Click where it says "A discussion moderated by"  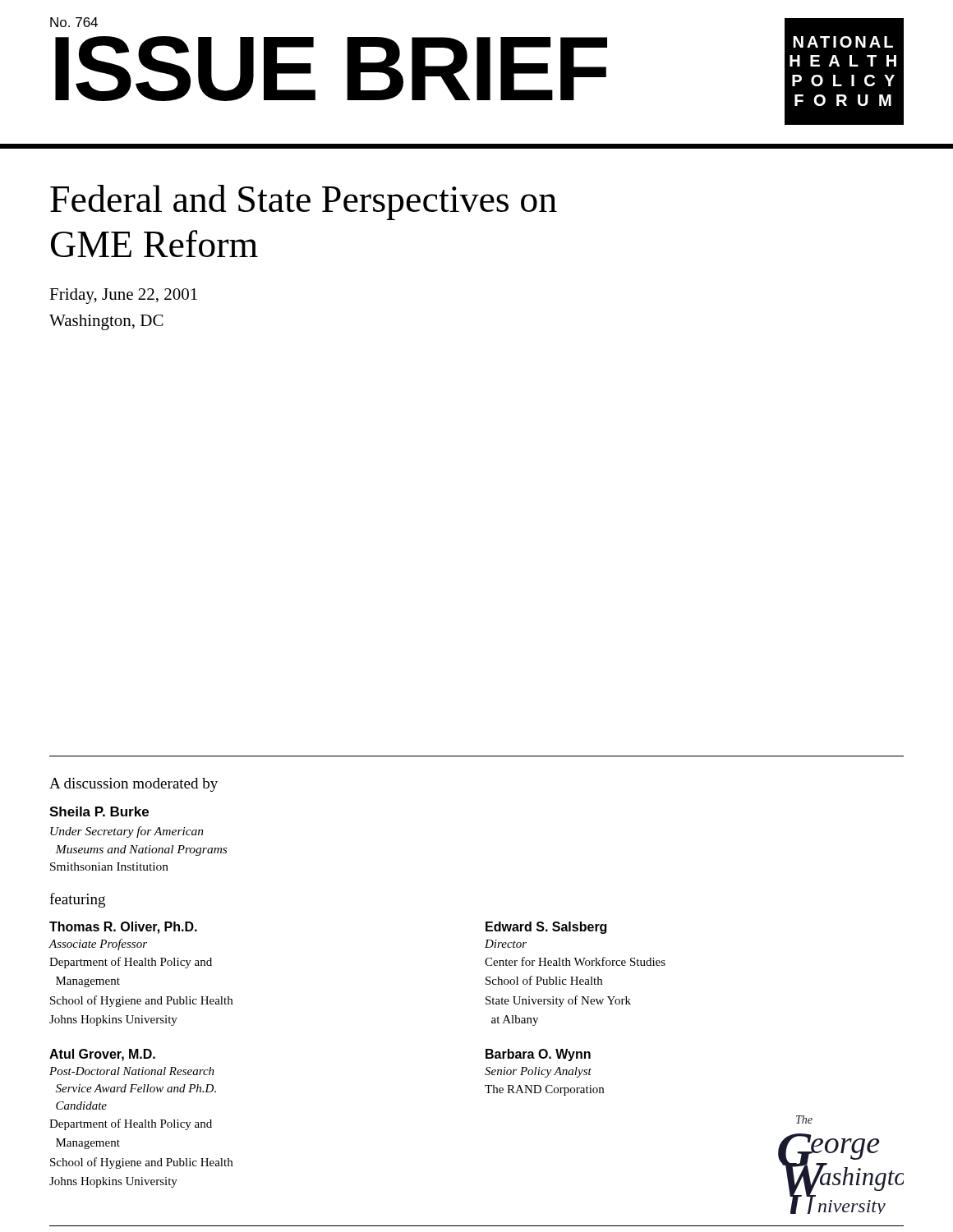pos(134,783)
